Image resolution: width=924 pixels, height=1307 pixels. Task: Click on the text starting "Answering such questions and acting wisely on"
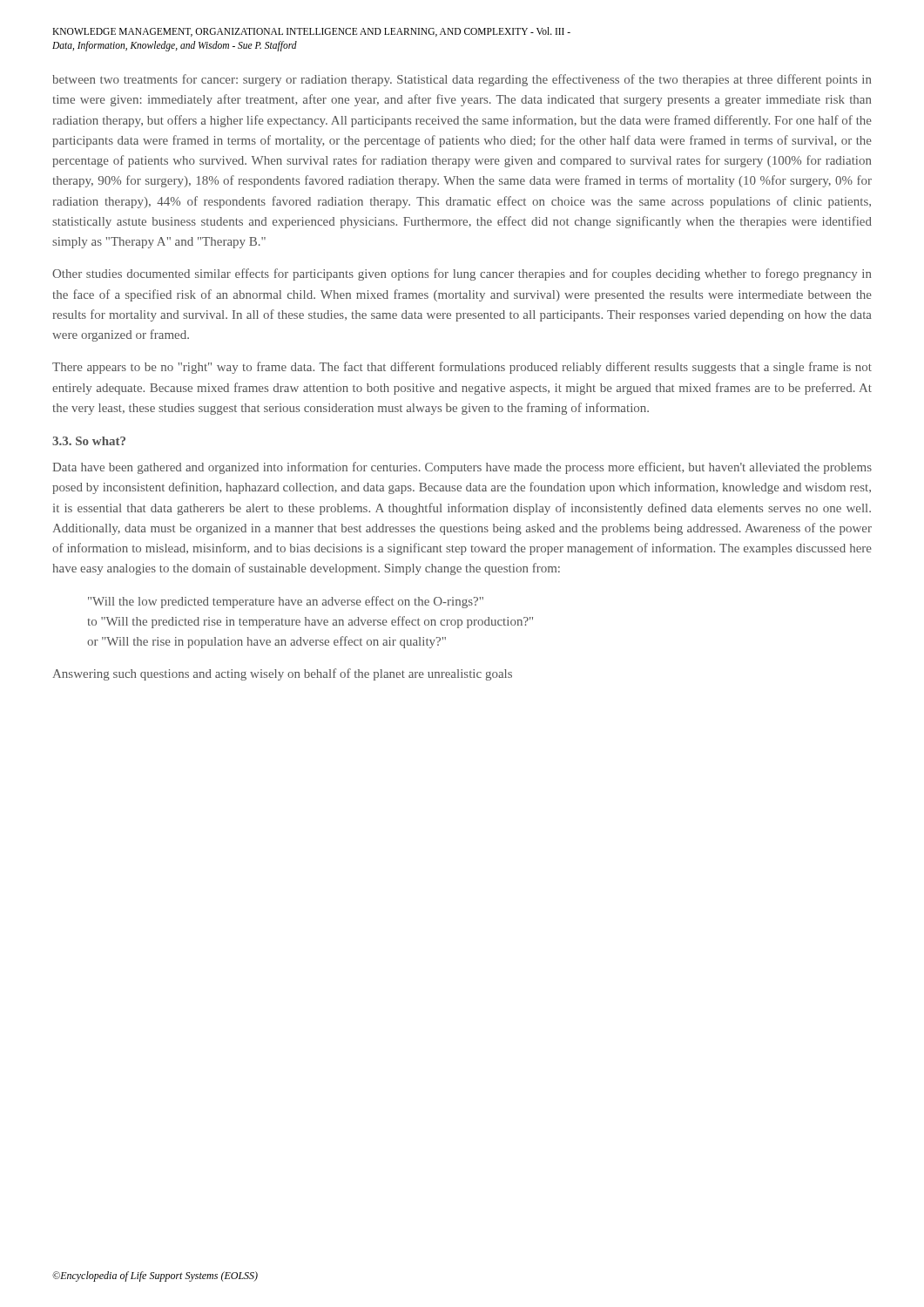282,674
